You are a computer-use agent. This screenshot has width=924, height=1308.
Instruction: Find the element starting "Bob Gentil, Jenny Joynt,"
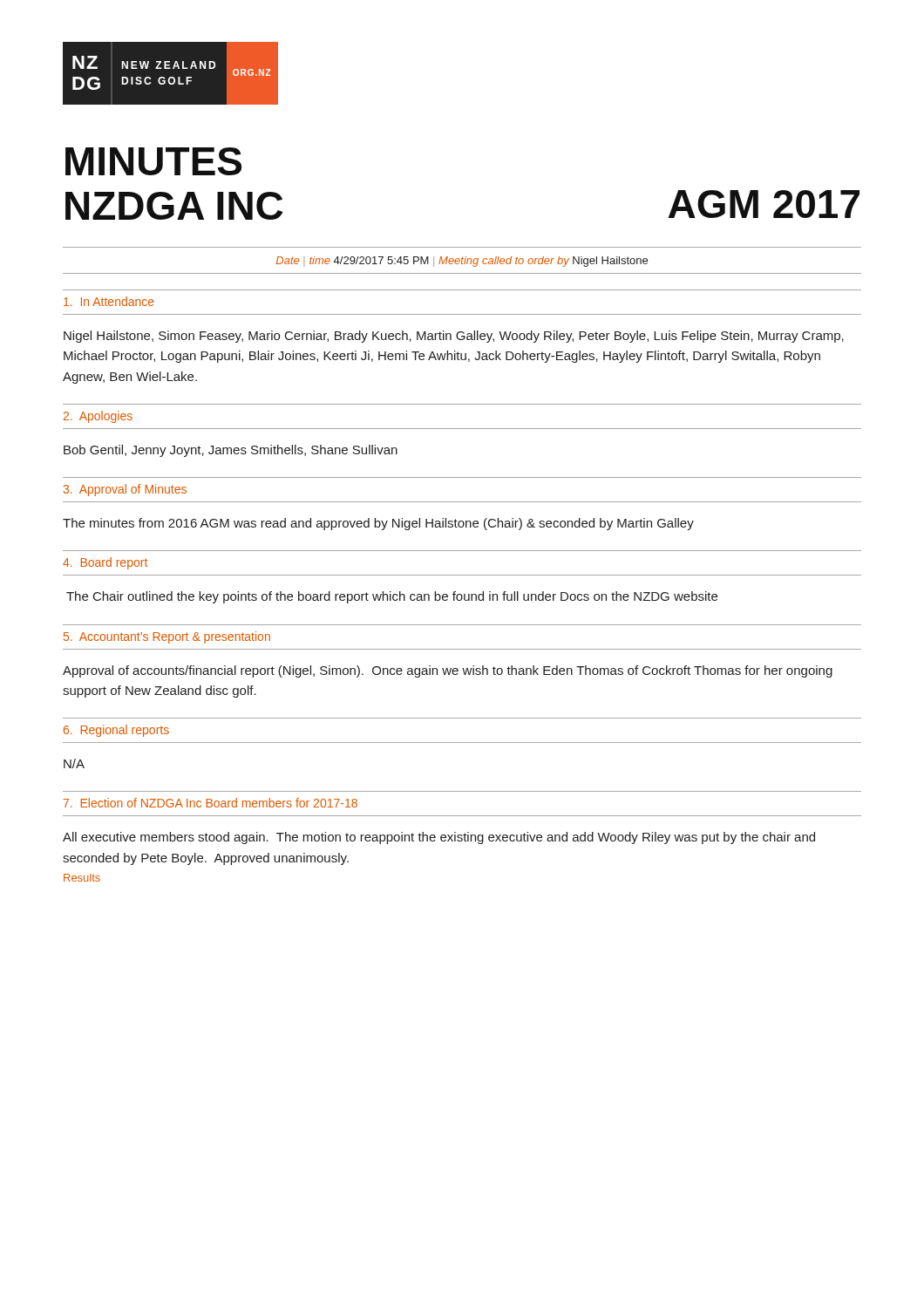pos(230,449)
